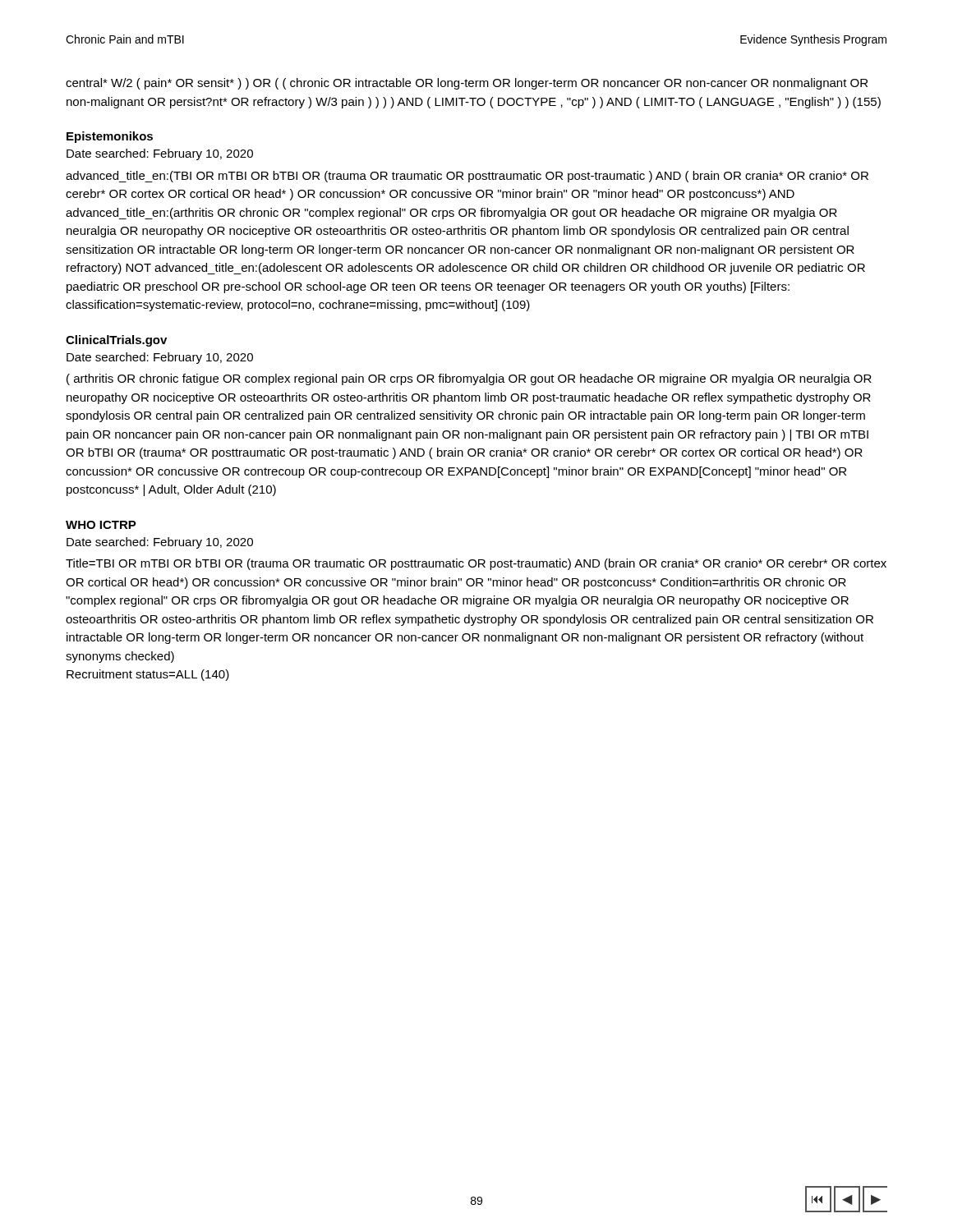Viewport: 953px width, 1232px height.
Task: Find the text block with the text "( arthritis OR chronic"
Action: pyautogui.click(x=469, y=434)
